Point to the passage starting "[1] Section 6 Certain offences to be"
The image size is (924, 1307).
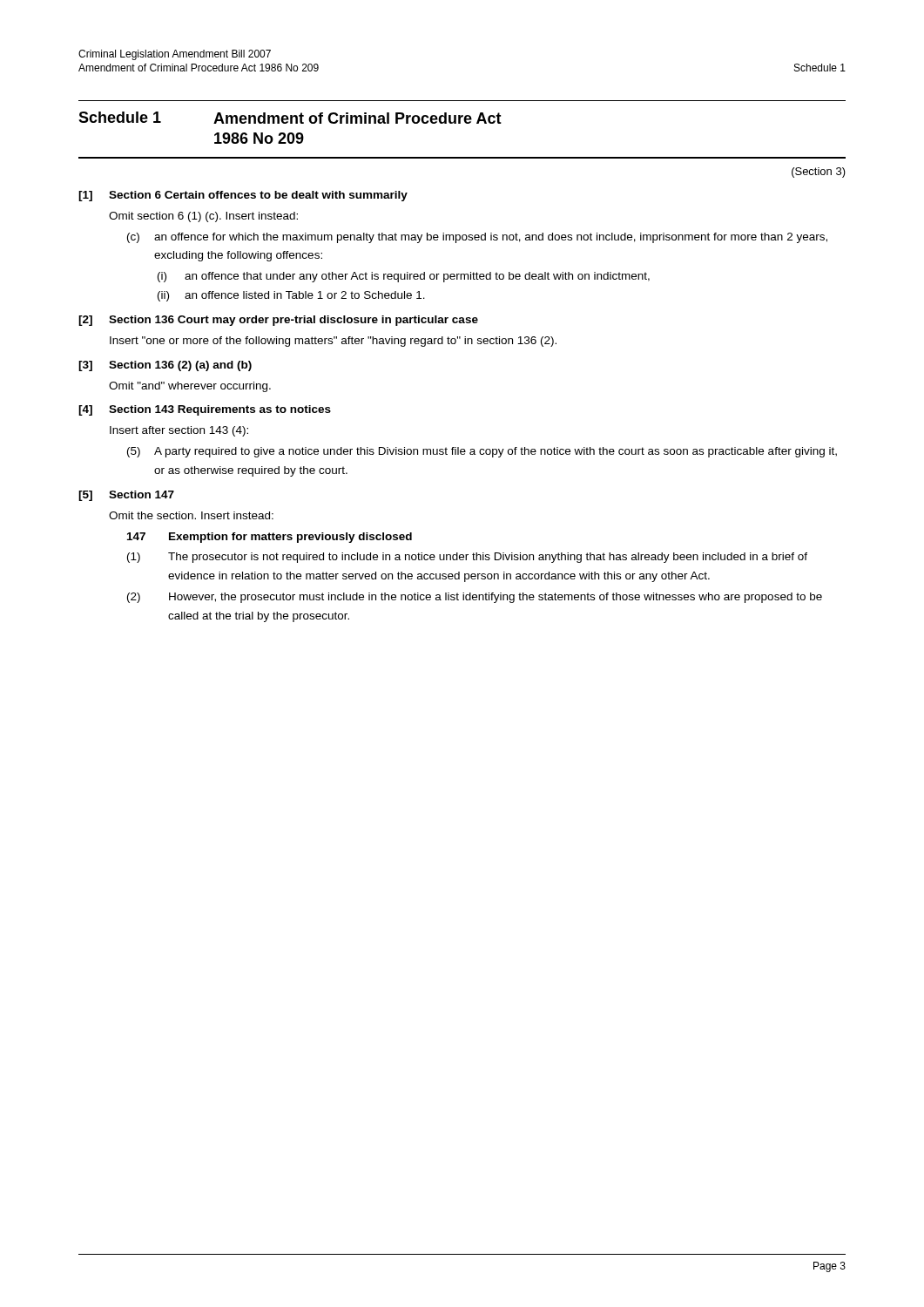point(243,196)
